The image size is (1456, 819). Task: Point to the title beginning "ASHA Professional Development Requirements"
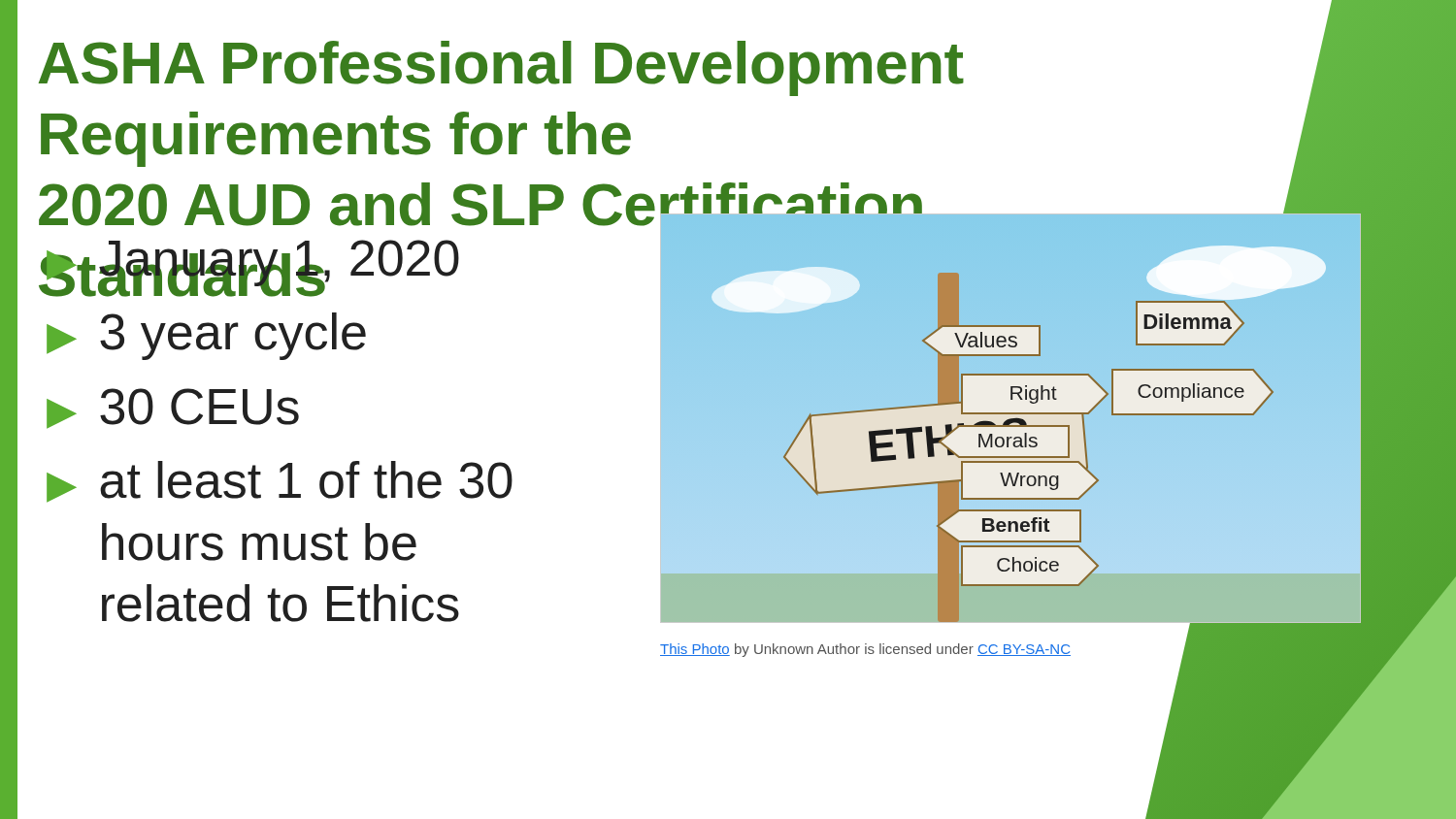pos(619,169)
